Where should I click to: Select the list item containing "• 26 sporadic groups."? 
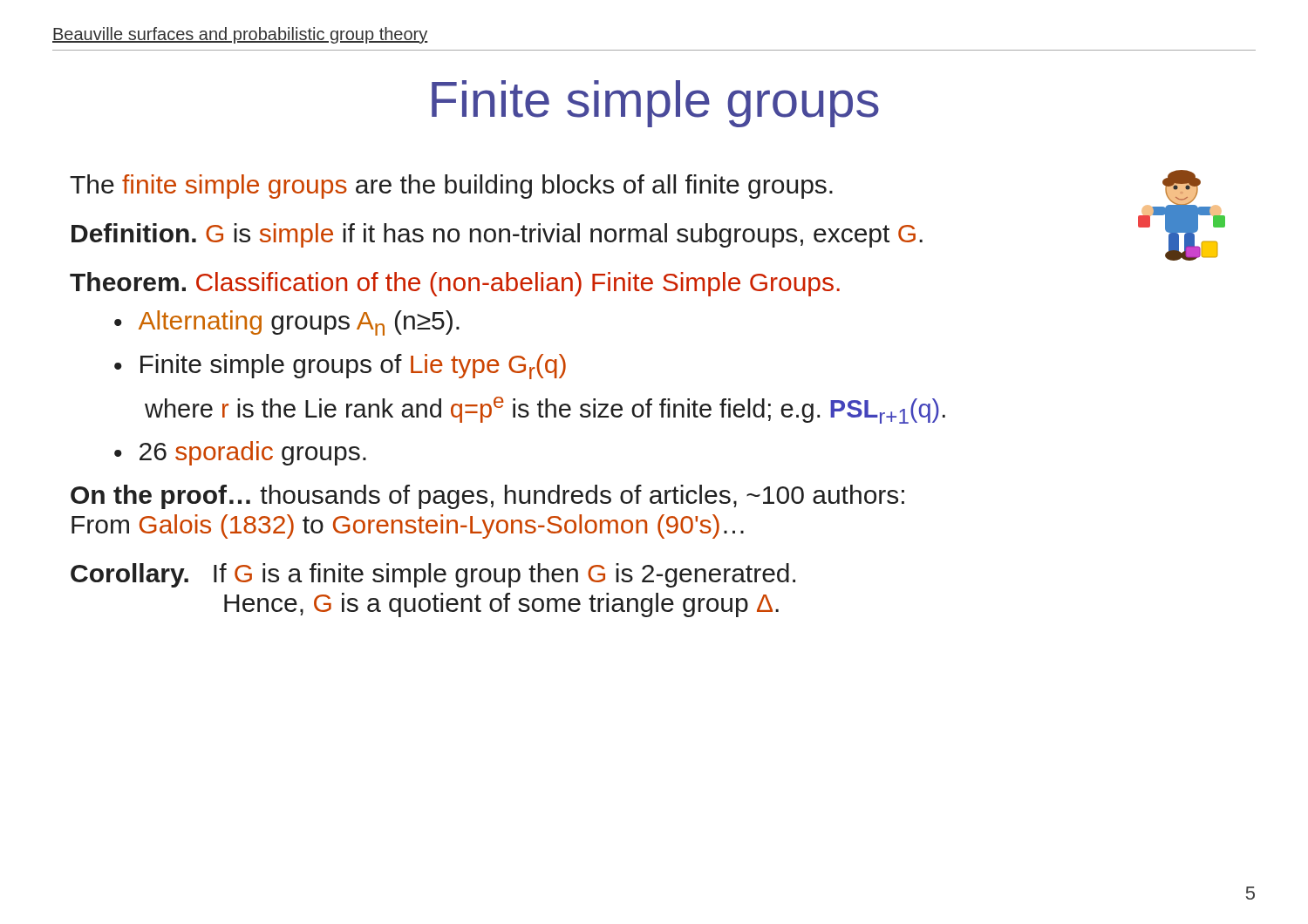click(241, 453)
